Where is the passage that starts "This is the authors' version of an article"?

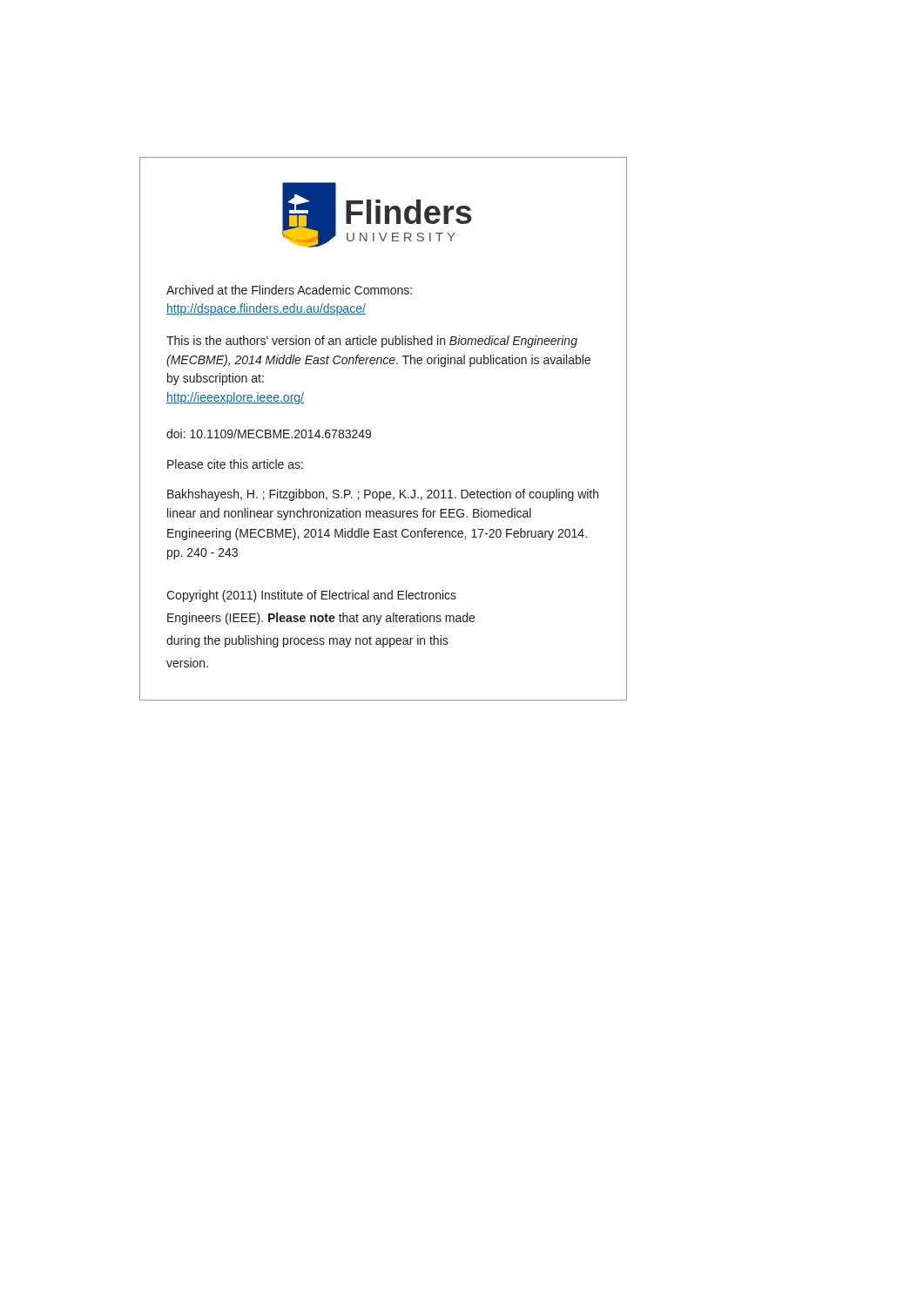379,369
